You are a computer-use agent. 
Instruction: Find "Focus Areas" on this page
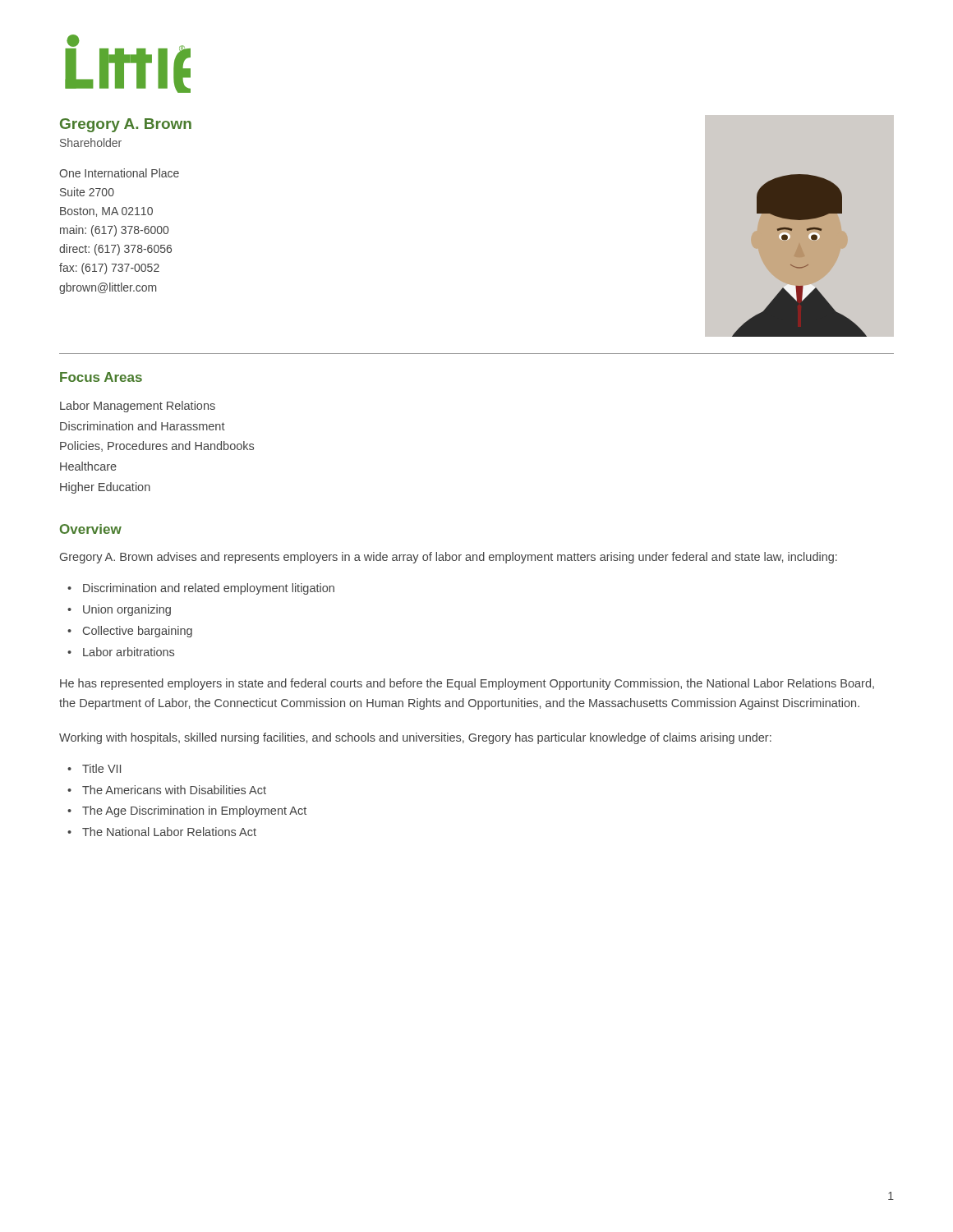101,377
